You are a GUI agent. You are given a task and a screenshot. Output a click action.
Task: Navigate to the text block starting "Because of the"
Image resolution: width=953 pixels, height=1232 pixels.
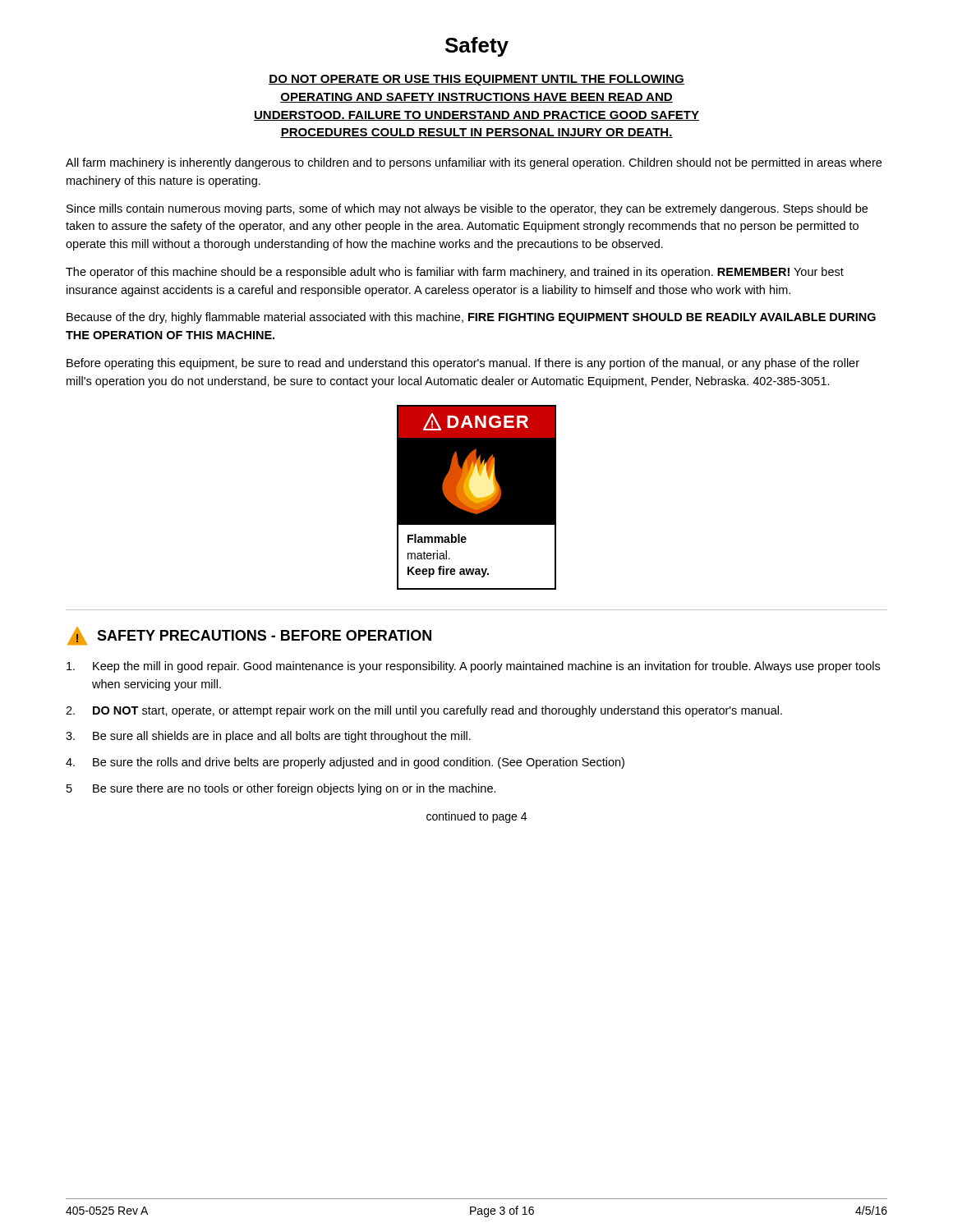tap(471, 326)
